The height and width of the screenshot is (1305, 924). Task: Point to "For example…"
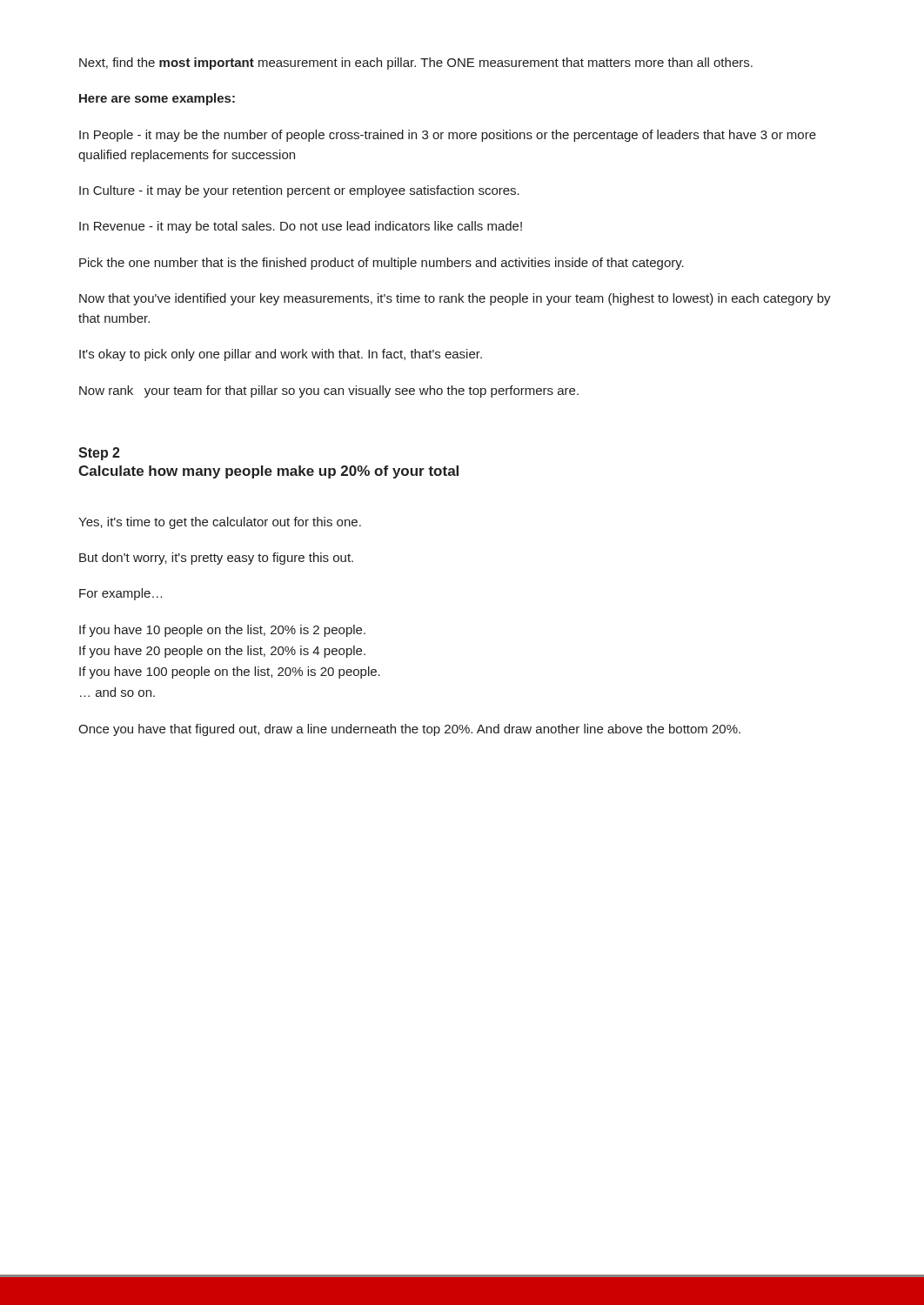pyautogui.click(x=121, y=593)
